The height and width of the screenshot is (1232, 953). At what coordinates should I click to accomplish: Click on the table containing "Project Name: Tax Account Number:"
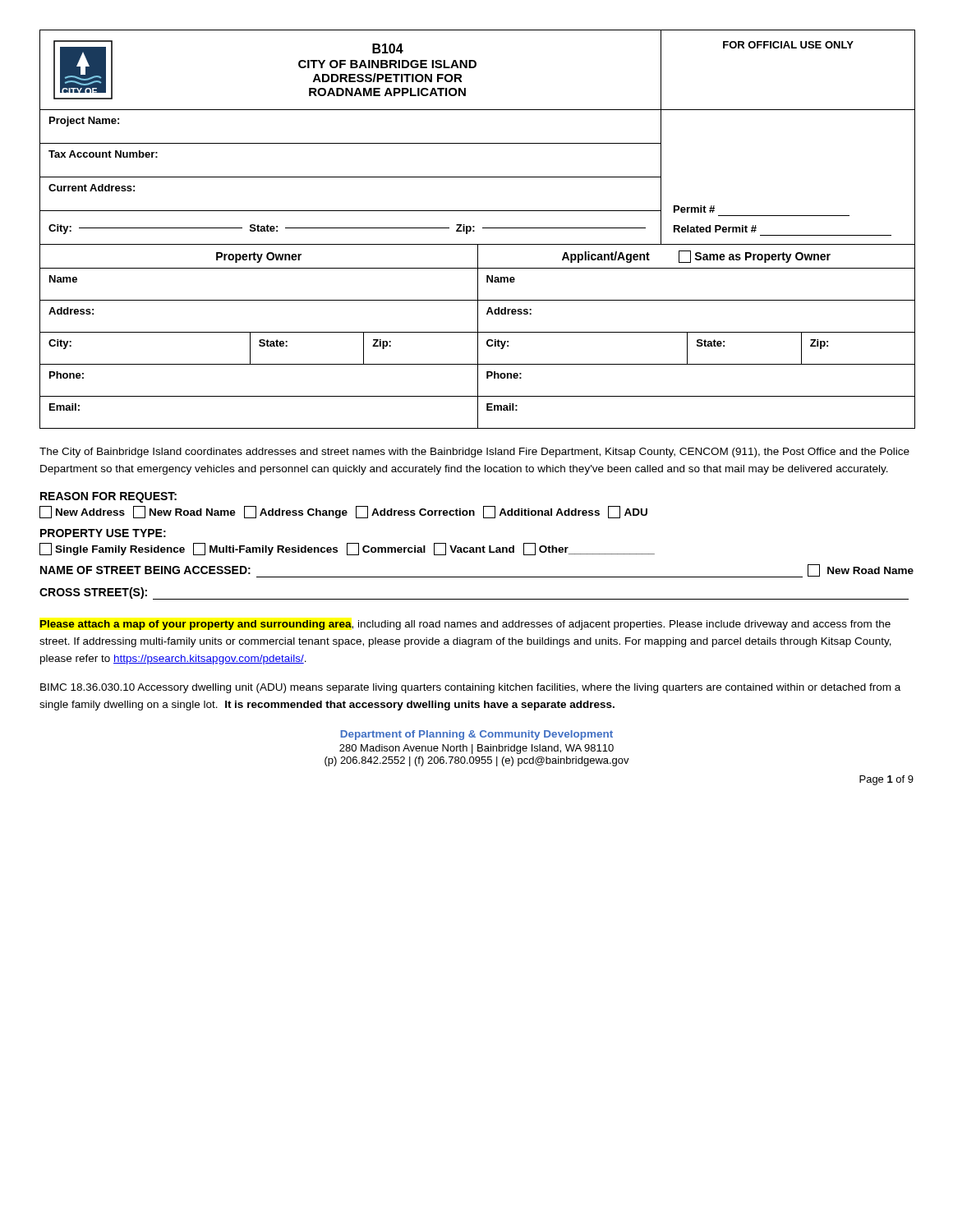[477, 177]
